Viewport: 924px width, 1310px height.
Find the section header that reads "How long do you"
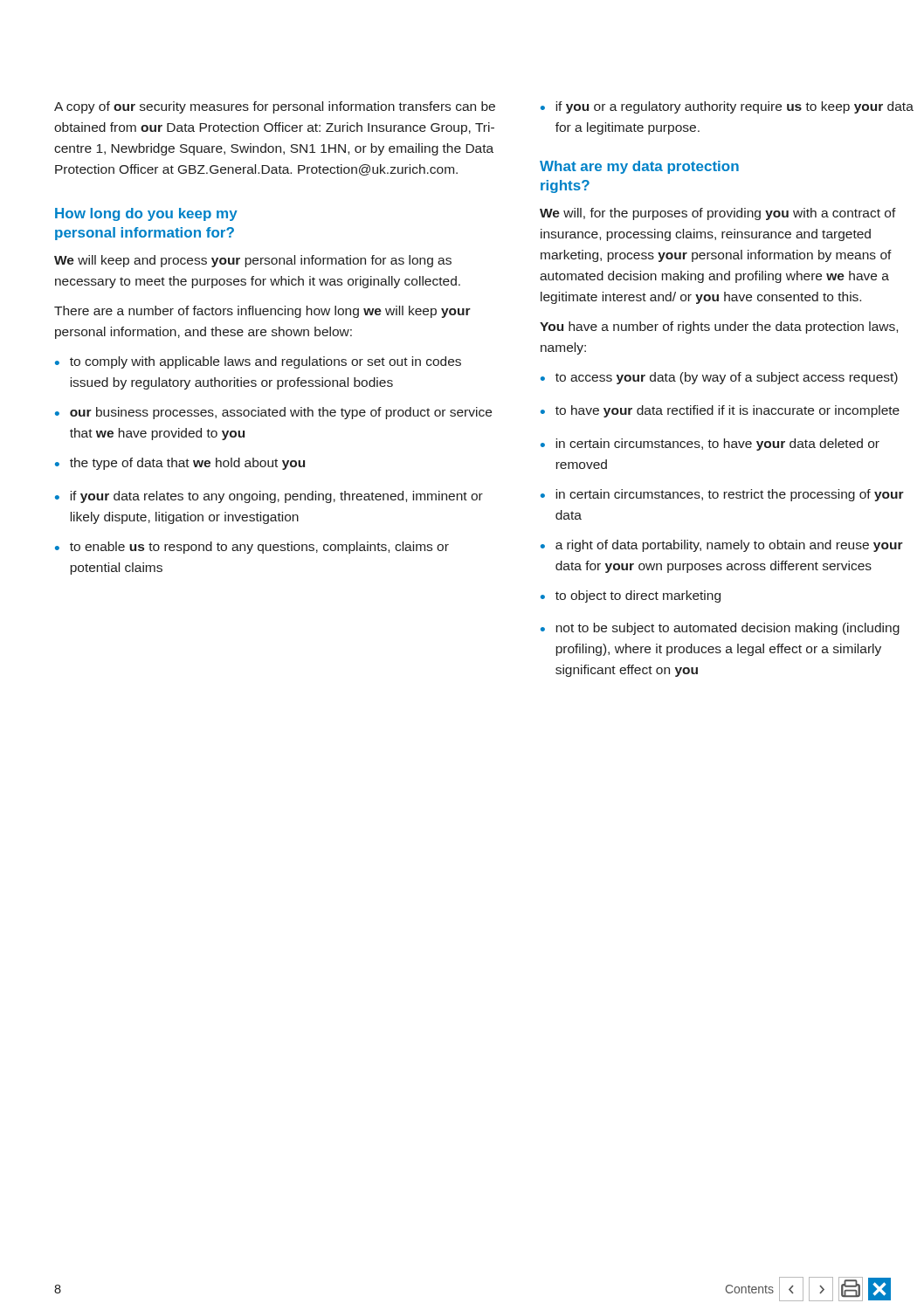click(x=146, y=223)
